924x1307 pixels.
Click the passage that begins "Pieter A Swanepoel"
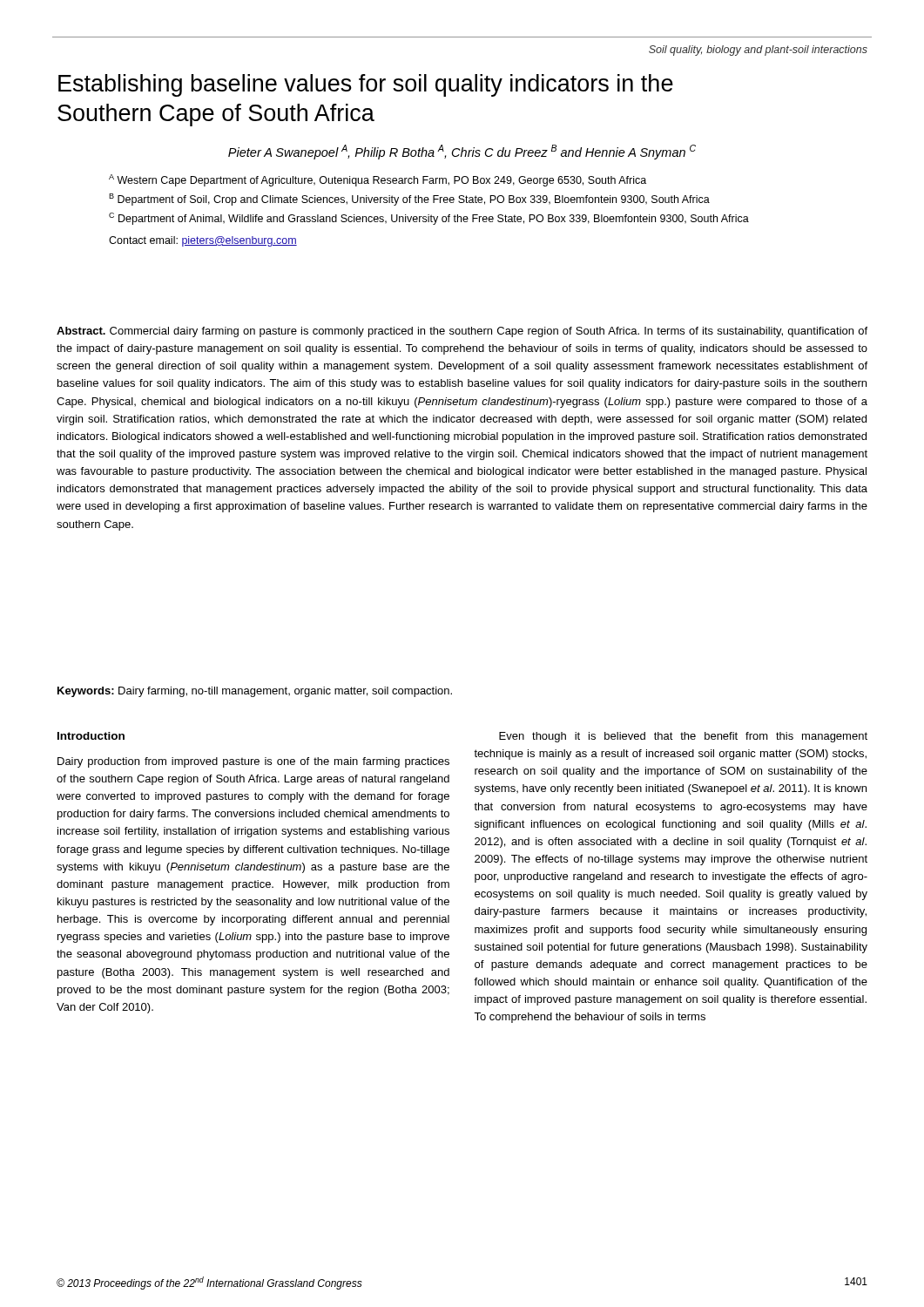click(x=462, y=152)
